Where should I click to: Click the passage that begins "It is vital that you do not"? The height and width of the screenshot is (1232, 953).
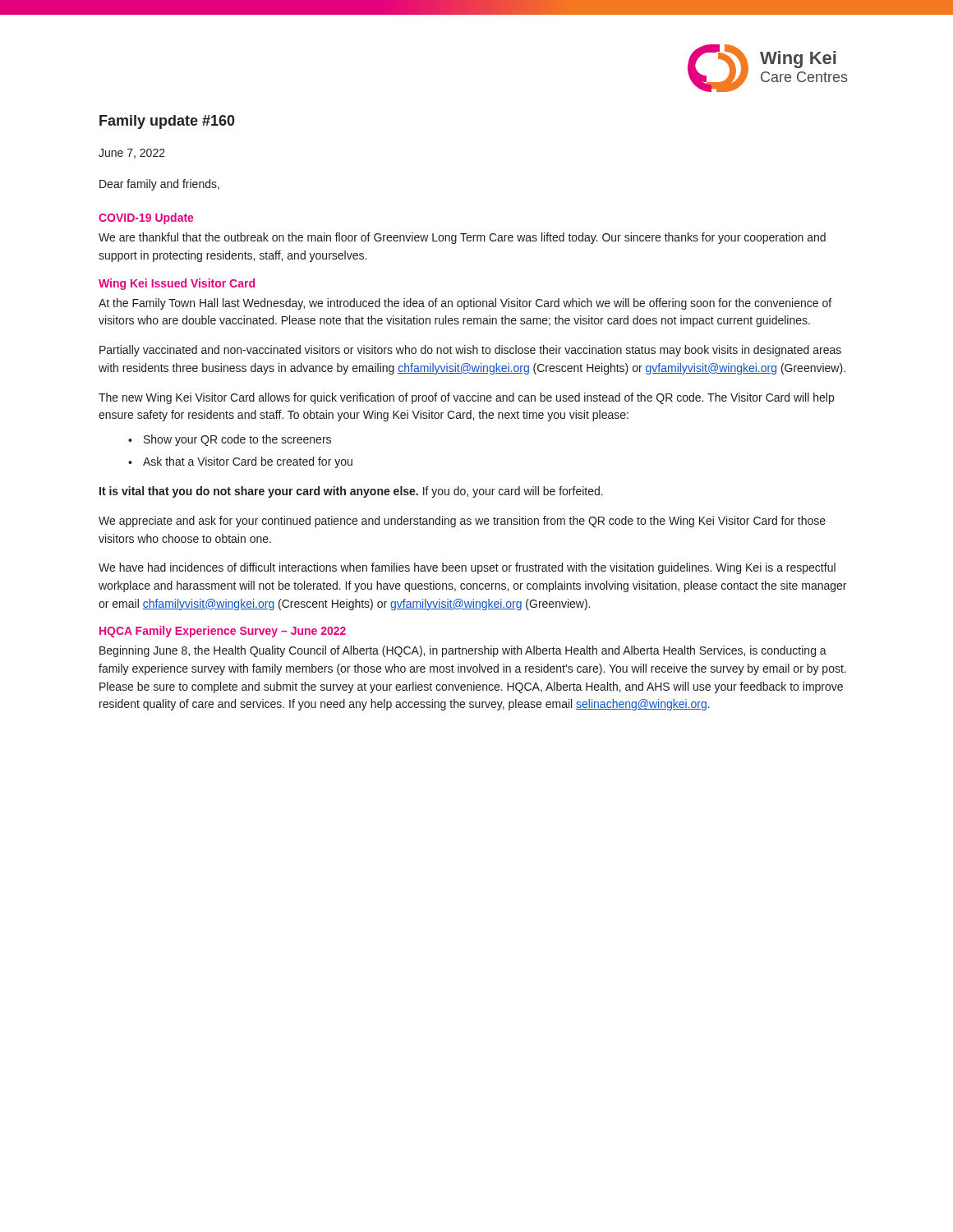pos(351,491)
